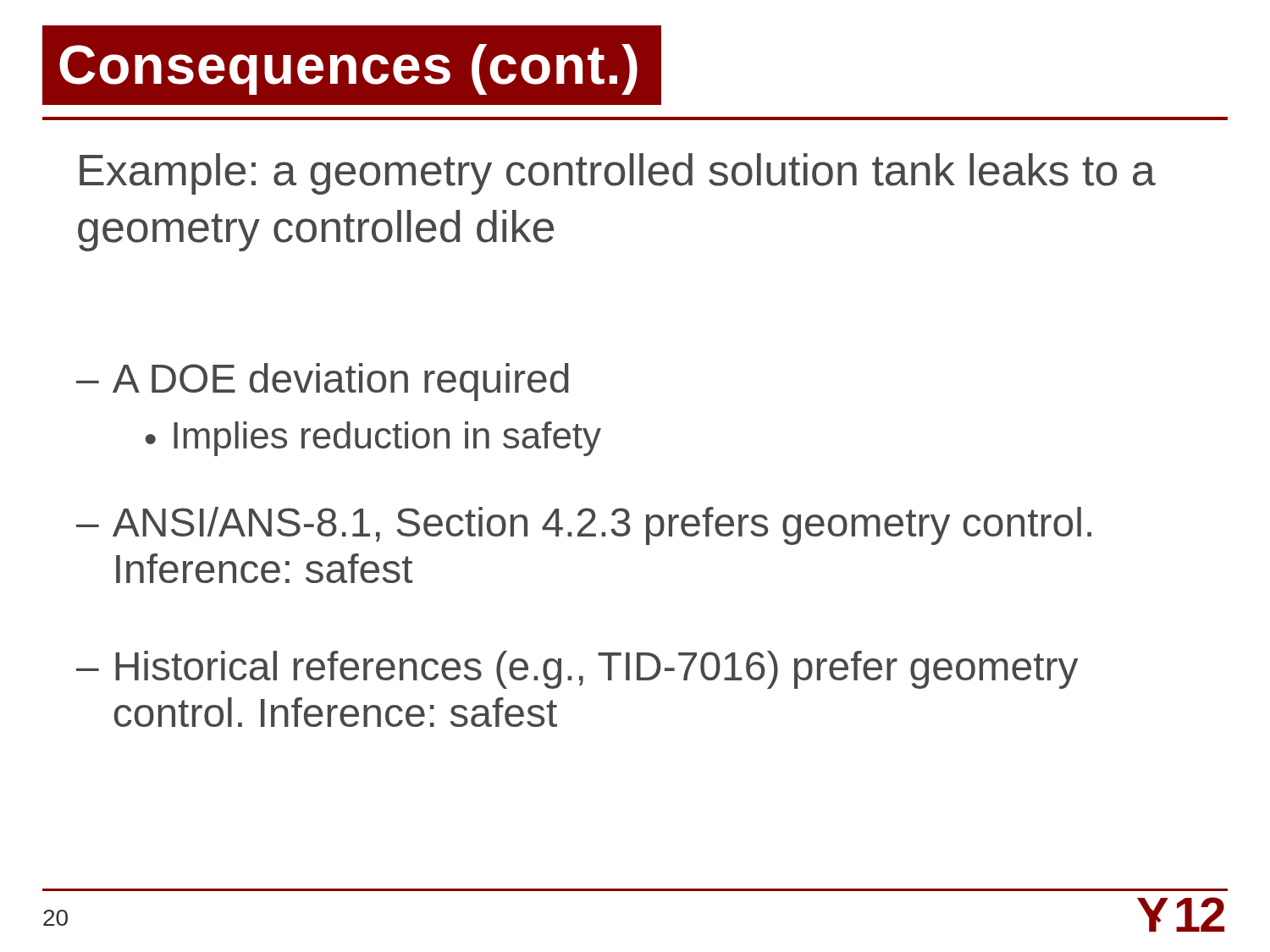The height and width of the screenshot is (952, 1270).
Task: Locate a logo
Action: click(x=1181, y=915)
